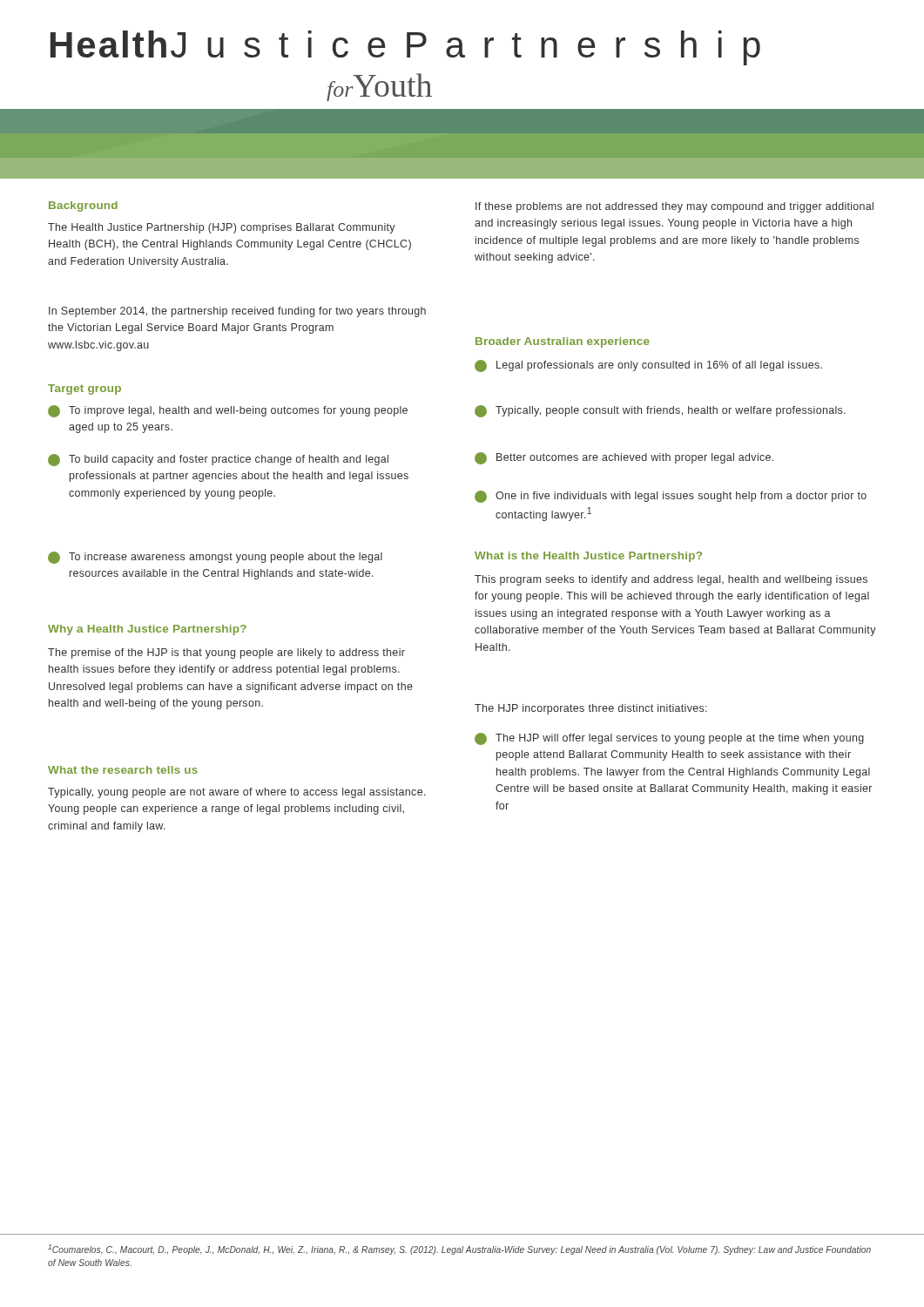The image size is (924, 1307).
Task: Point to the passage starting "What is the Health Justice Partnership?"
Action: pyautogui.click(x=589, y=555)
